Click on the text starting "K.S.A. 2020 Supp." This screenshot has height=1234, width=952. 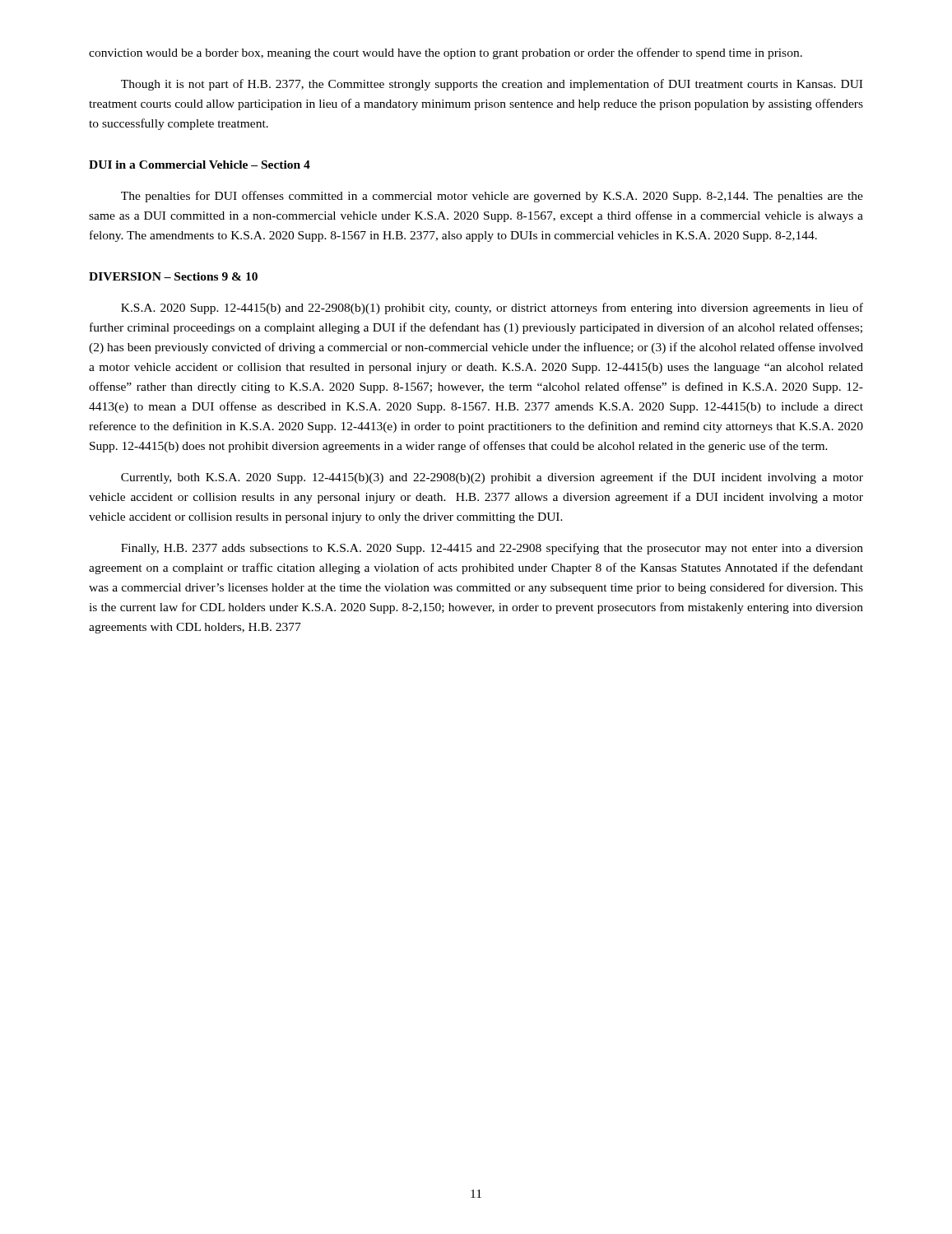coord(476,377)
